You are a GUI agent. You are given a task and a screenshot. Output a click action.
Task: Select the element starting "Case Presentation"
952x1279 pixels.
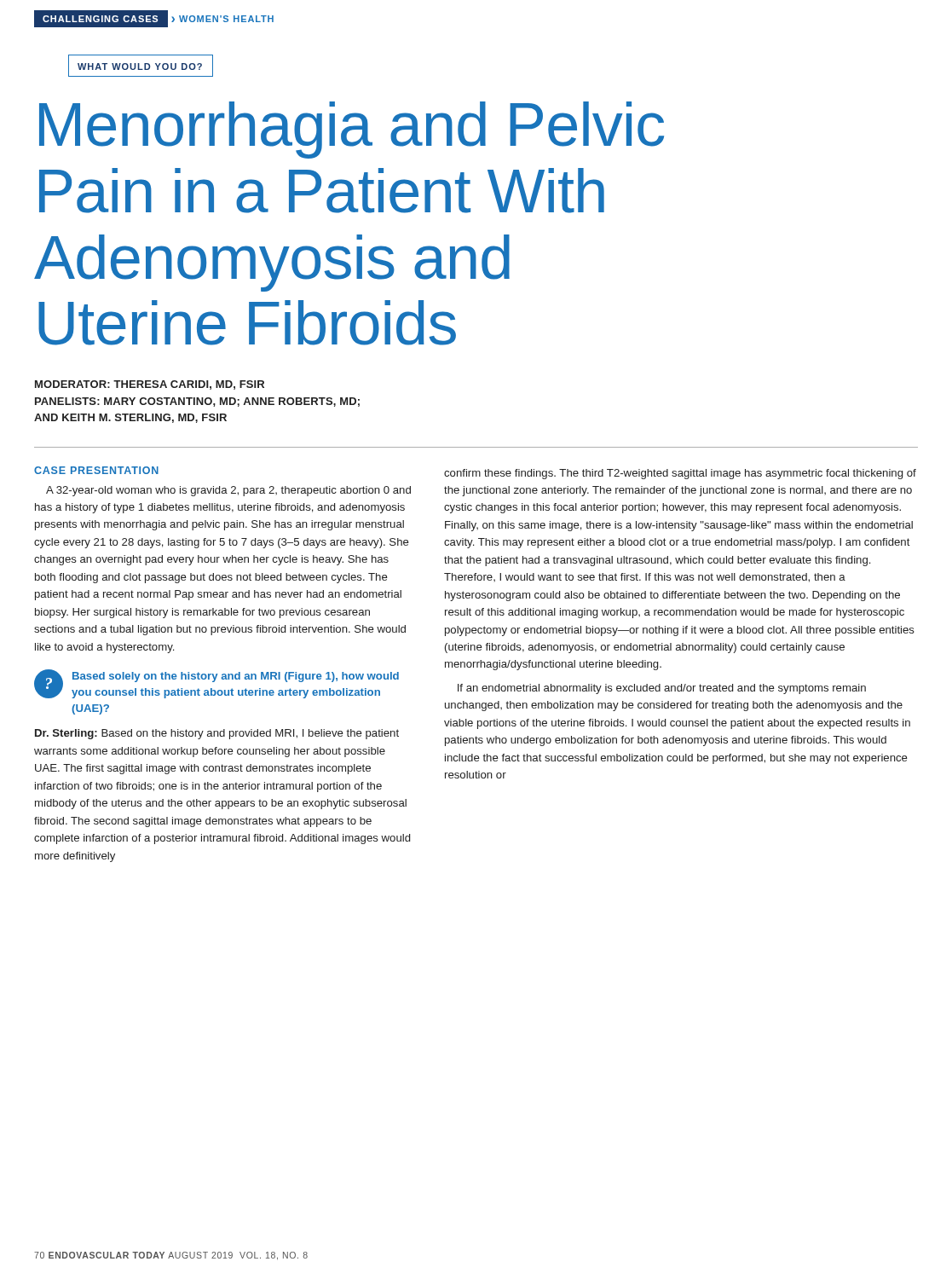pos(97,470)
